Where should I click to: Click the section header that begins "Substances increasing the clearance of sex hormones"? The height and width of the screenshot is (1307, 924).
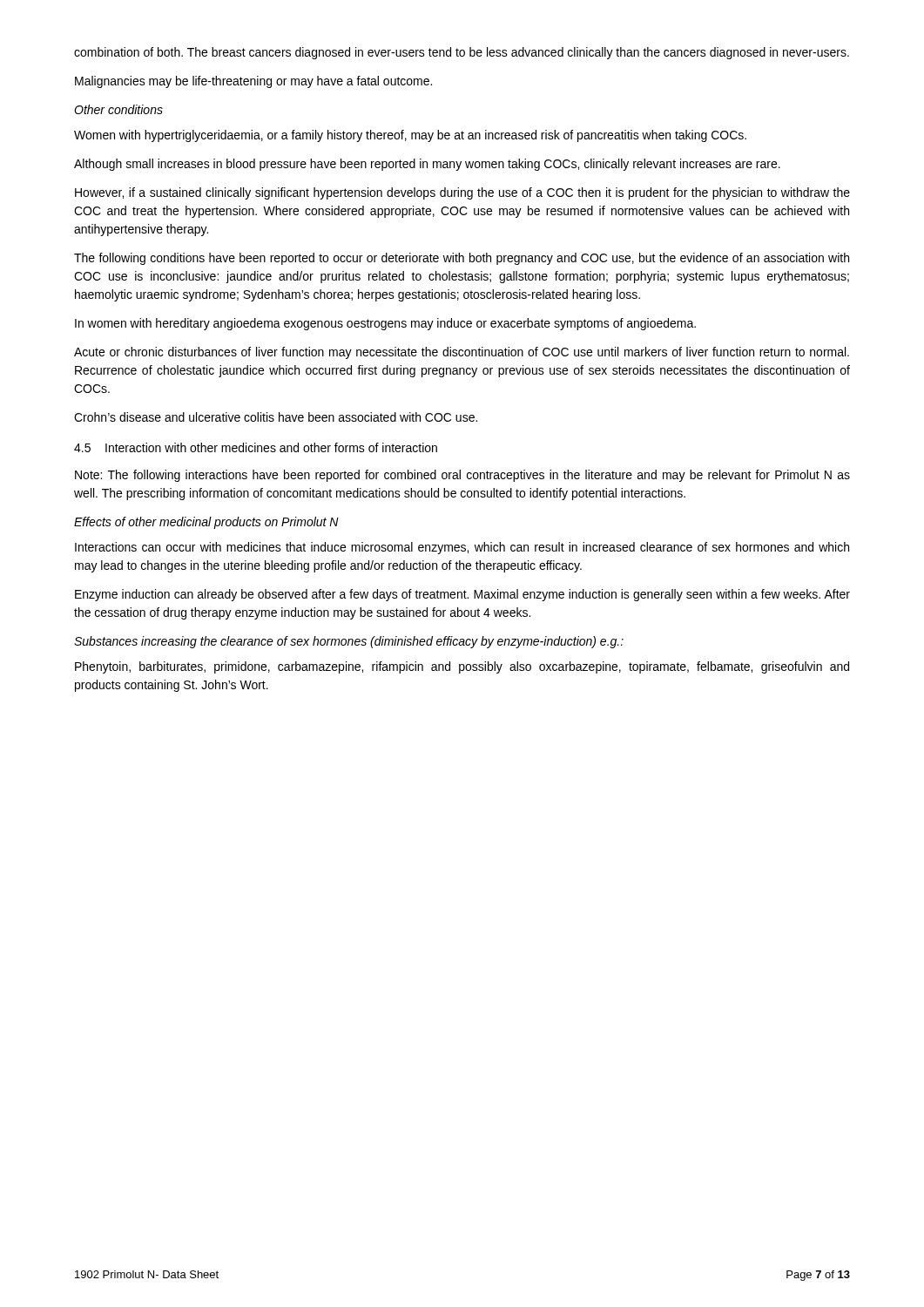[462, 642]
